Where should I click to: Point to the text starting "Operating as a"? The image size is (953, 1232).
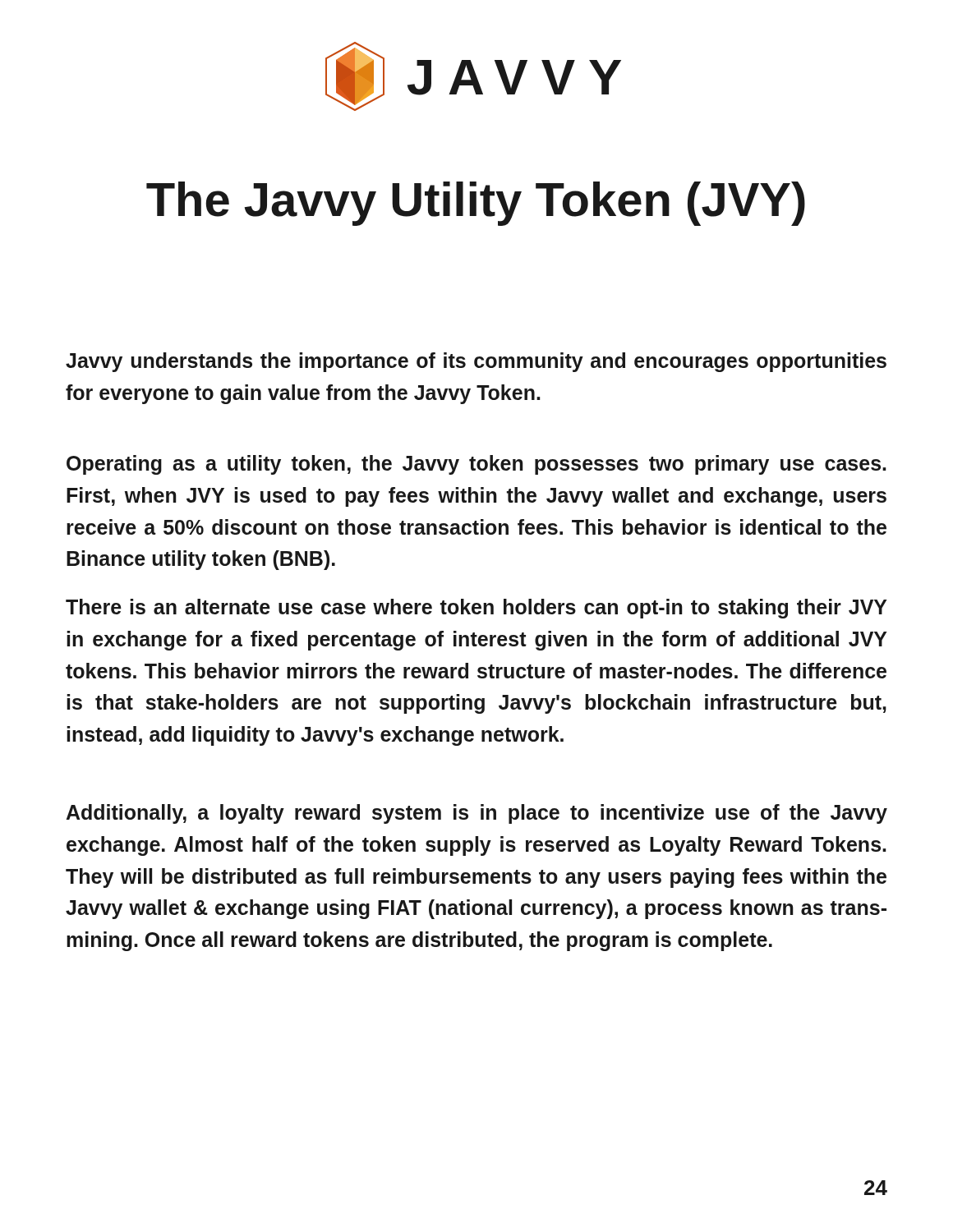pyautogui.click(x=476, y=511)
